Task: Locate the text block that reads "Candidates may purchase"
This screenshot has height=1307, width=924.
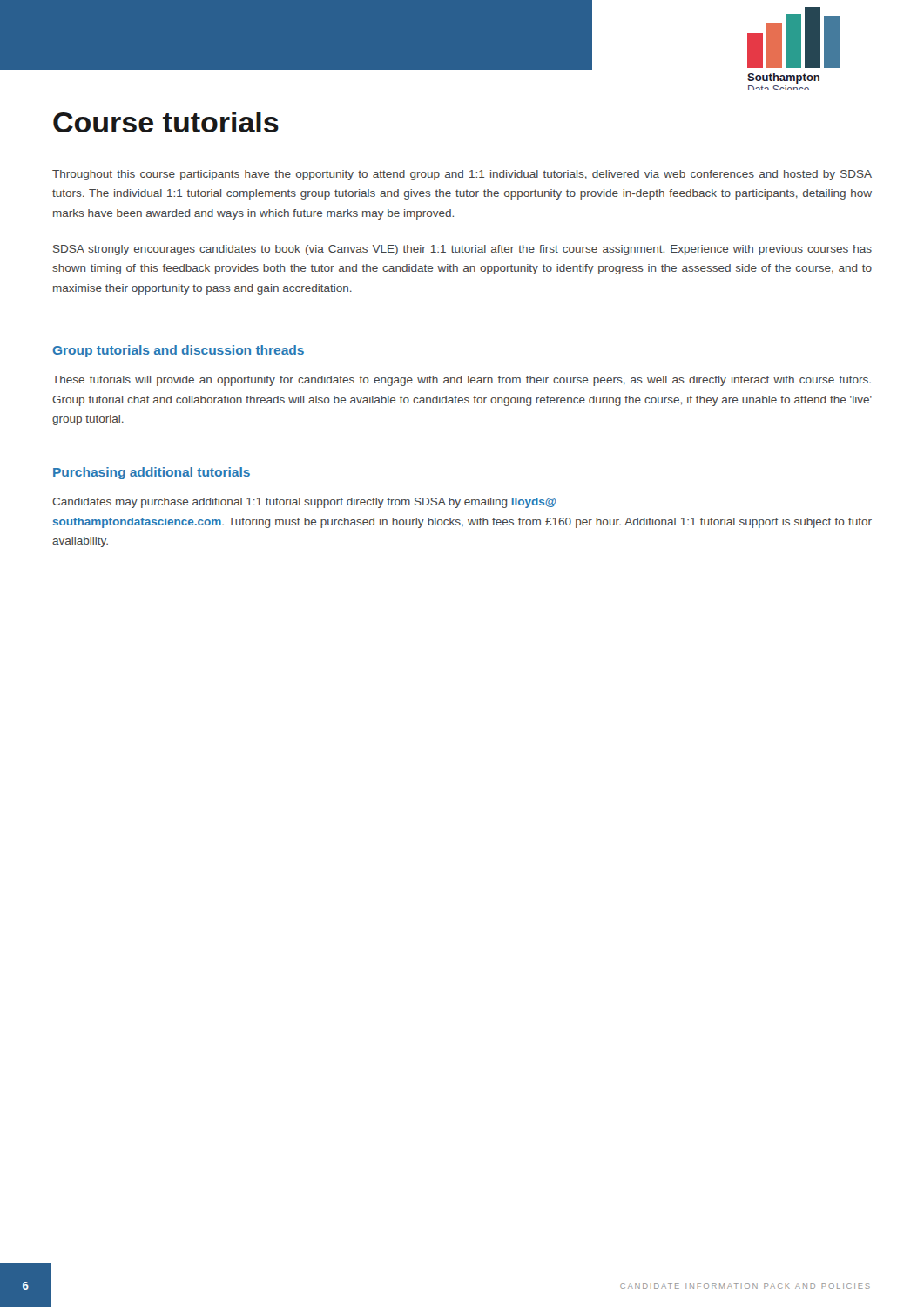Action: pos(462,521)
